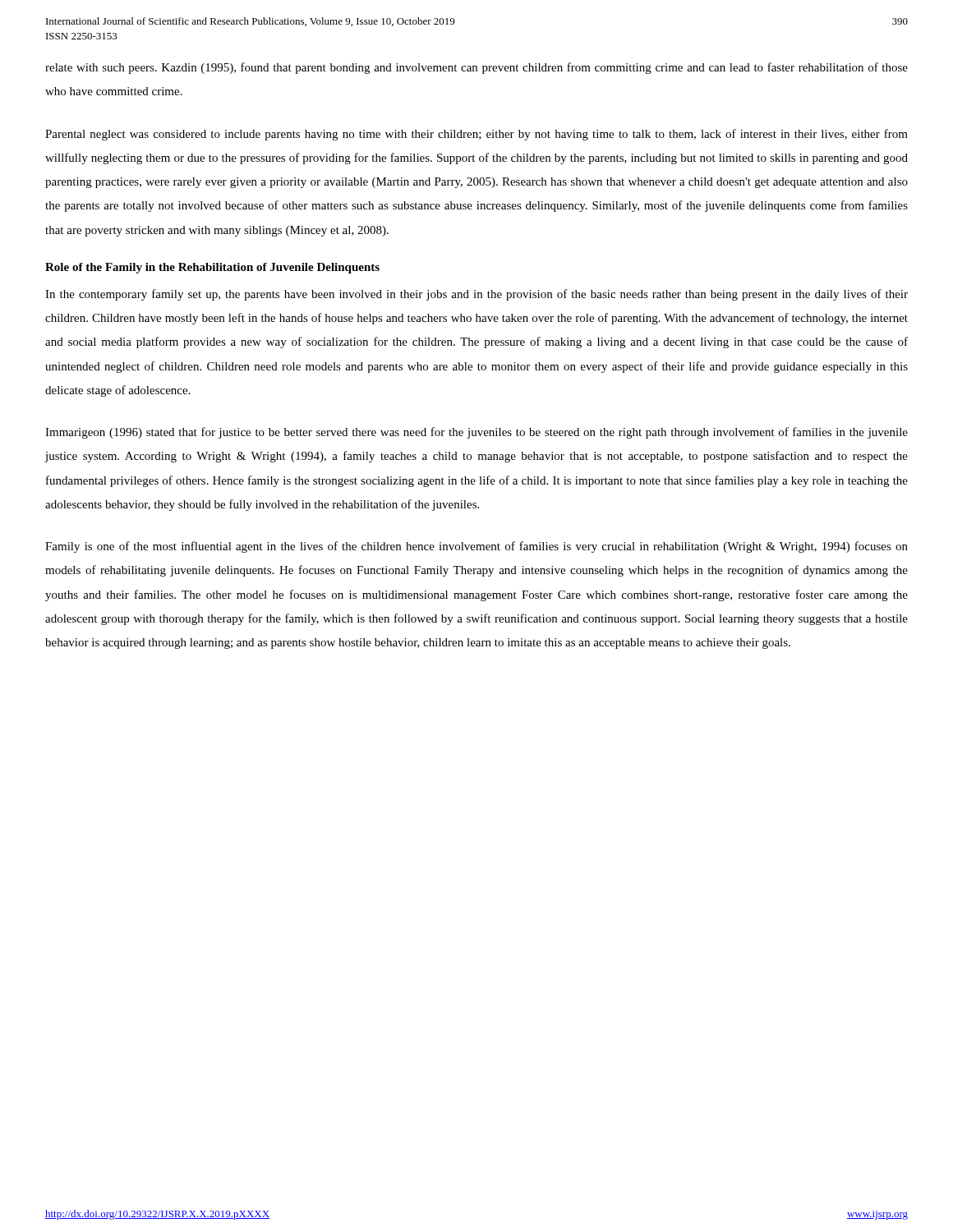This screenshot has width=953, height=1232.
Task: Click on the text block that says "Immarigeon (1996) stated that"
Action: [x=476, y=468]
